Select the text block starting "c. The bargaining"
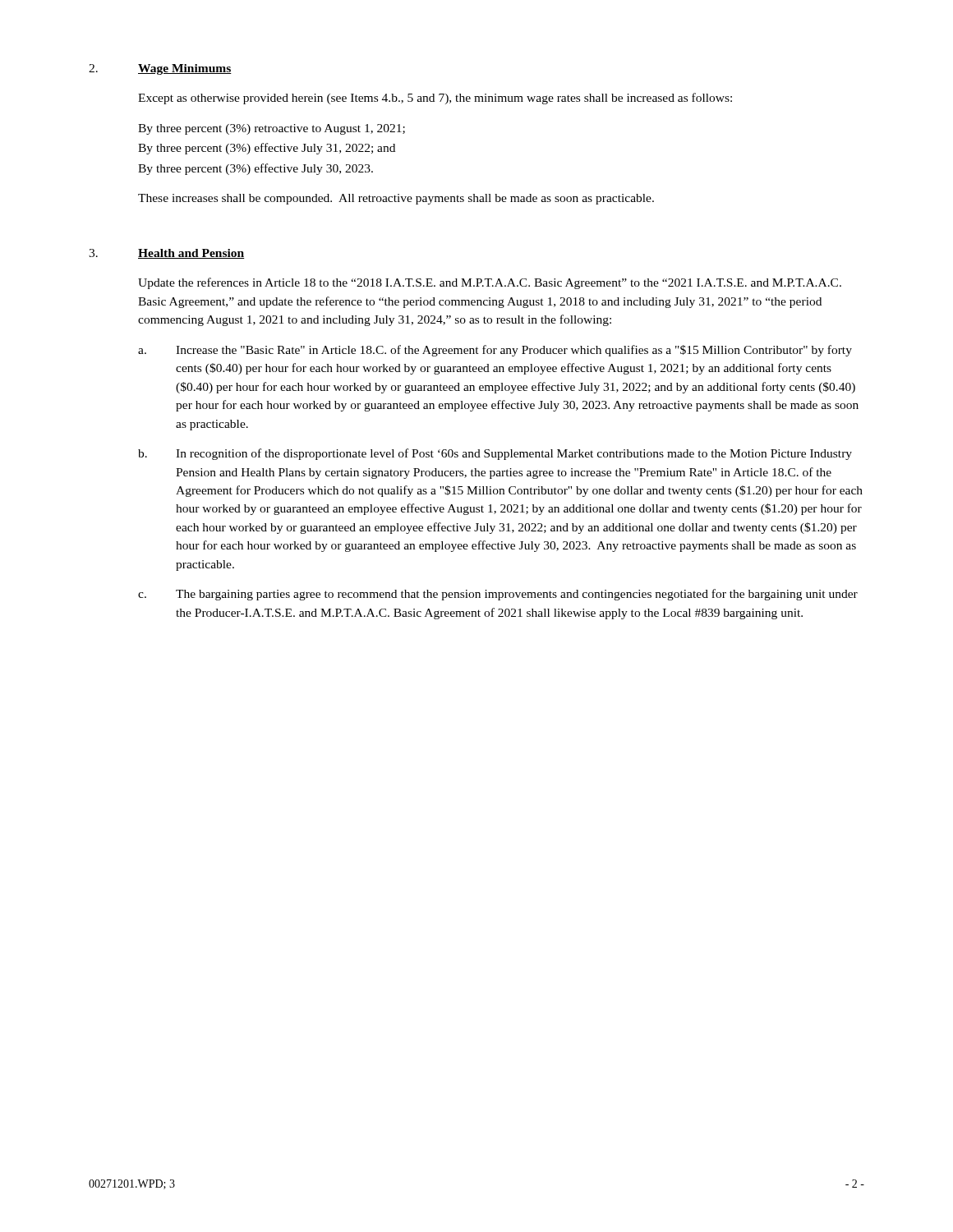The width and height of the screenshot is (953, 1232). [x=501, y=603]
